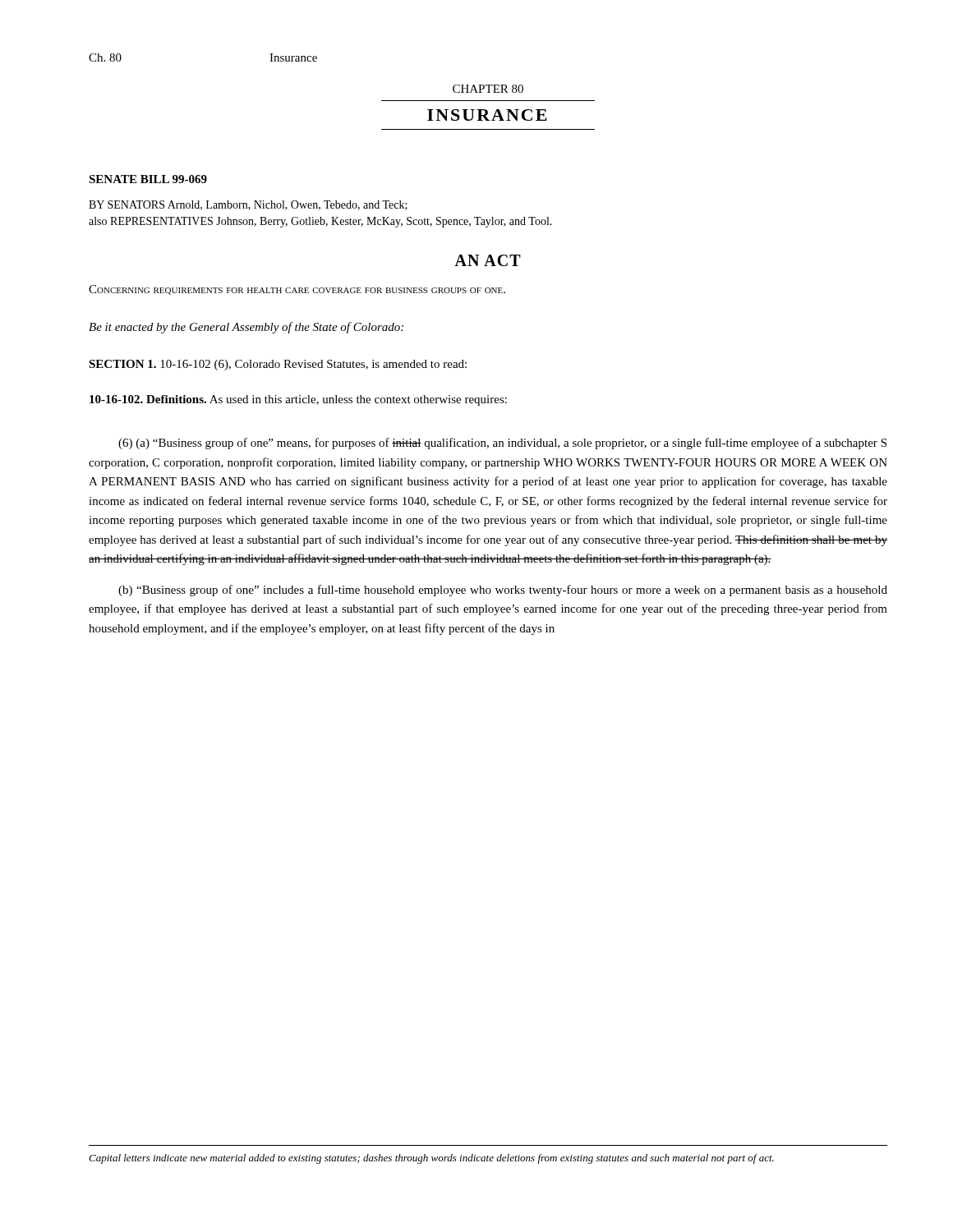Find the block on this page that starts "Concerning requirements for health care coverage for business"
The width and height of the screenshot is (953, 1232).
pyautogui.click(x=297, y=289)
